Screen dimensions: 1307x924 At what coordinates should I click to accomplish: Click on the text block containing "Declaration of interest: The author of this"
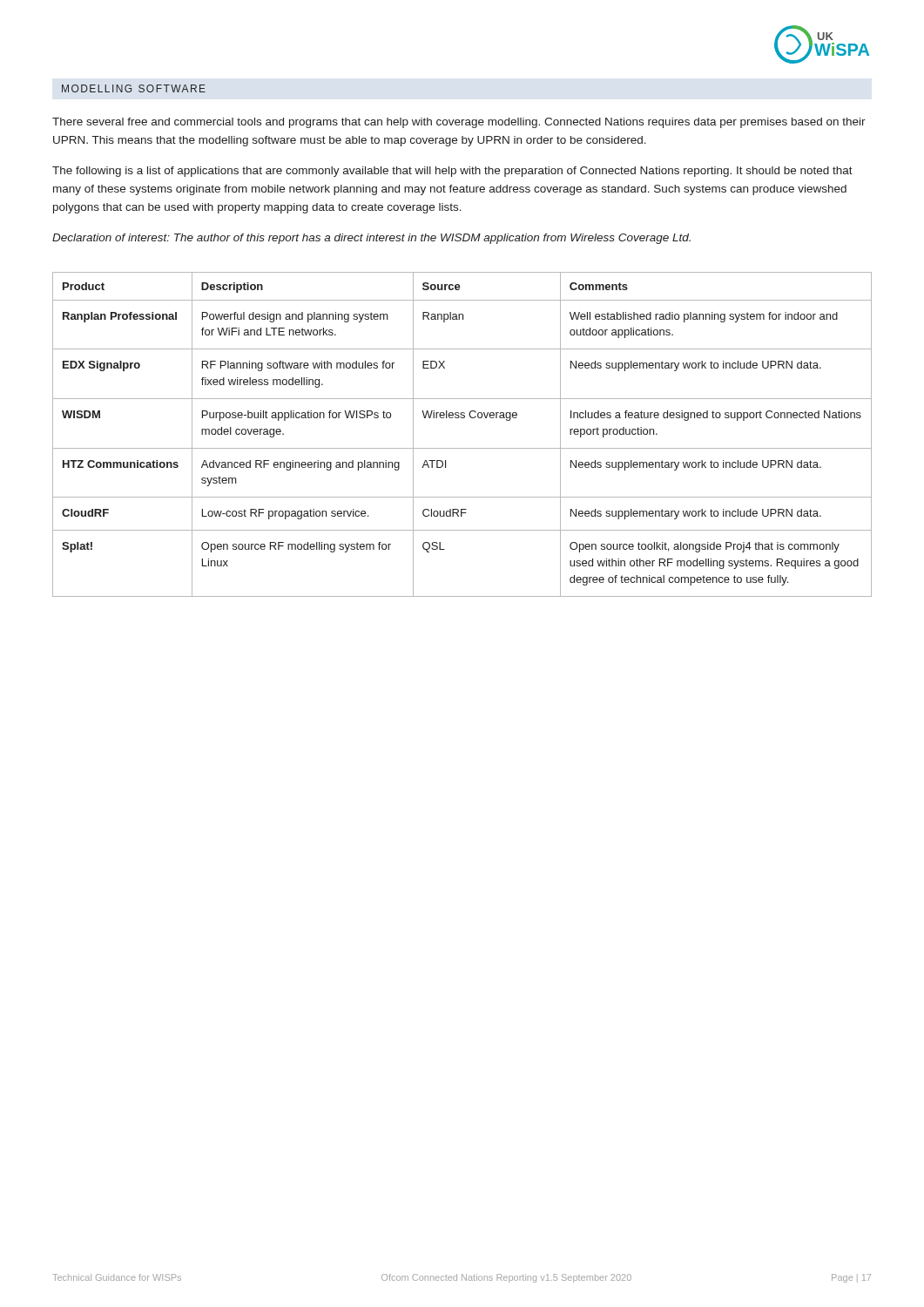tap(372, 237)
